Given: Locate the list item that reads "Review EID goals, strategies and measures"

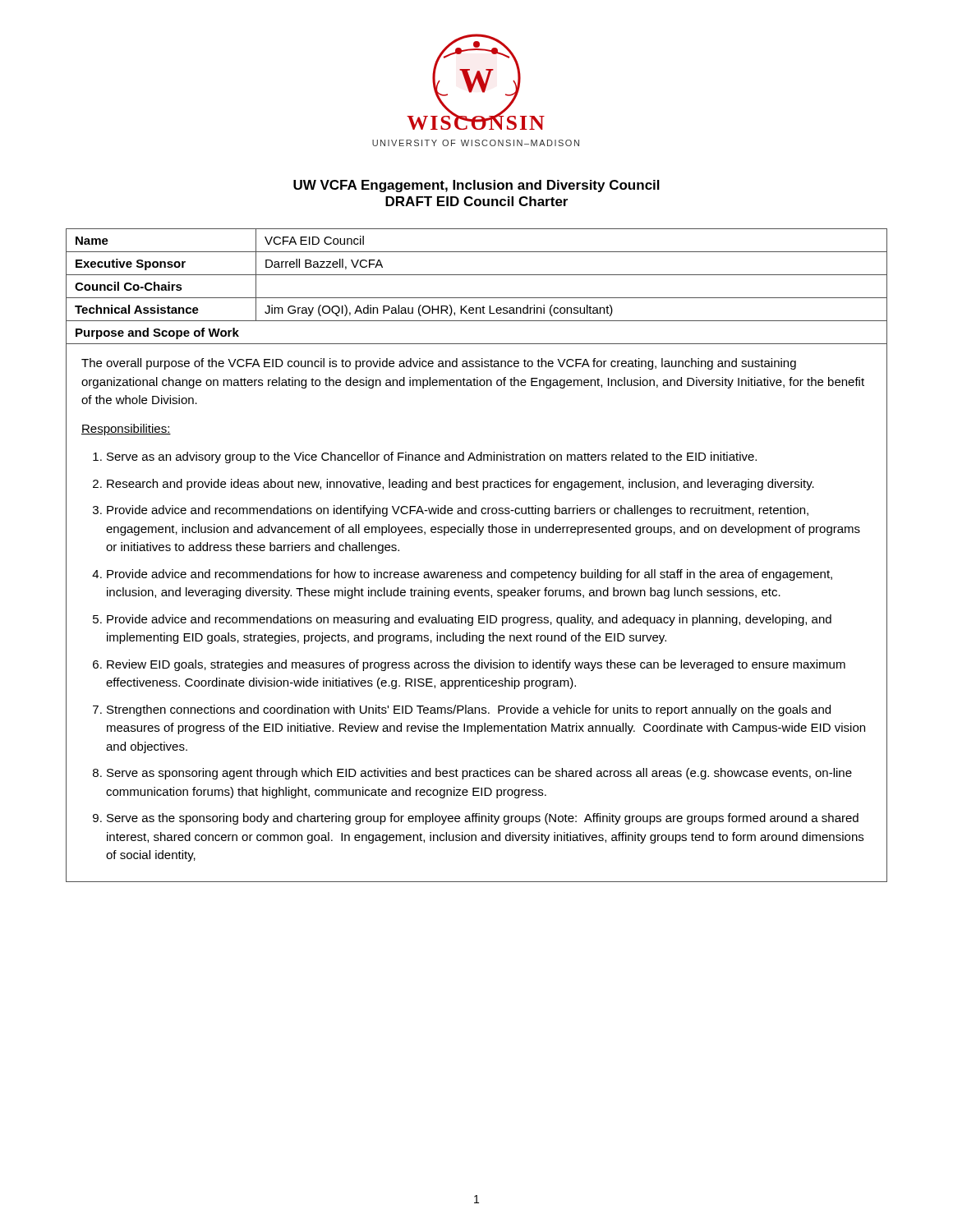Looking at the screenshot, I should click(476, 673).
